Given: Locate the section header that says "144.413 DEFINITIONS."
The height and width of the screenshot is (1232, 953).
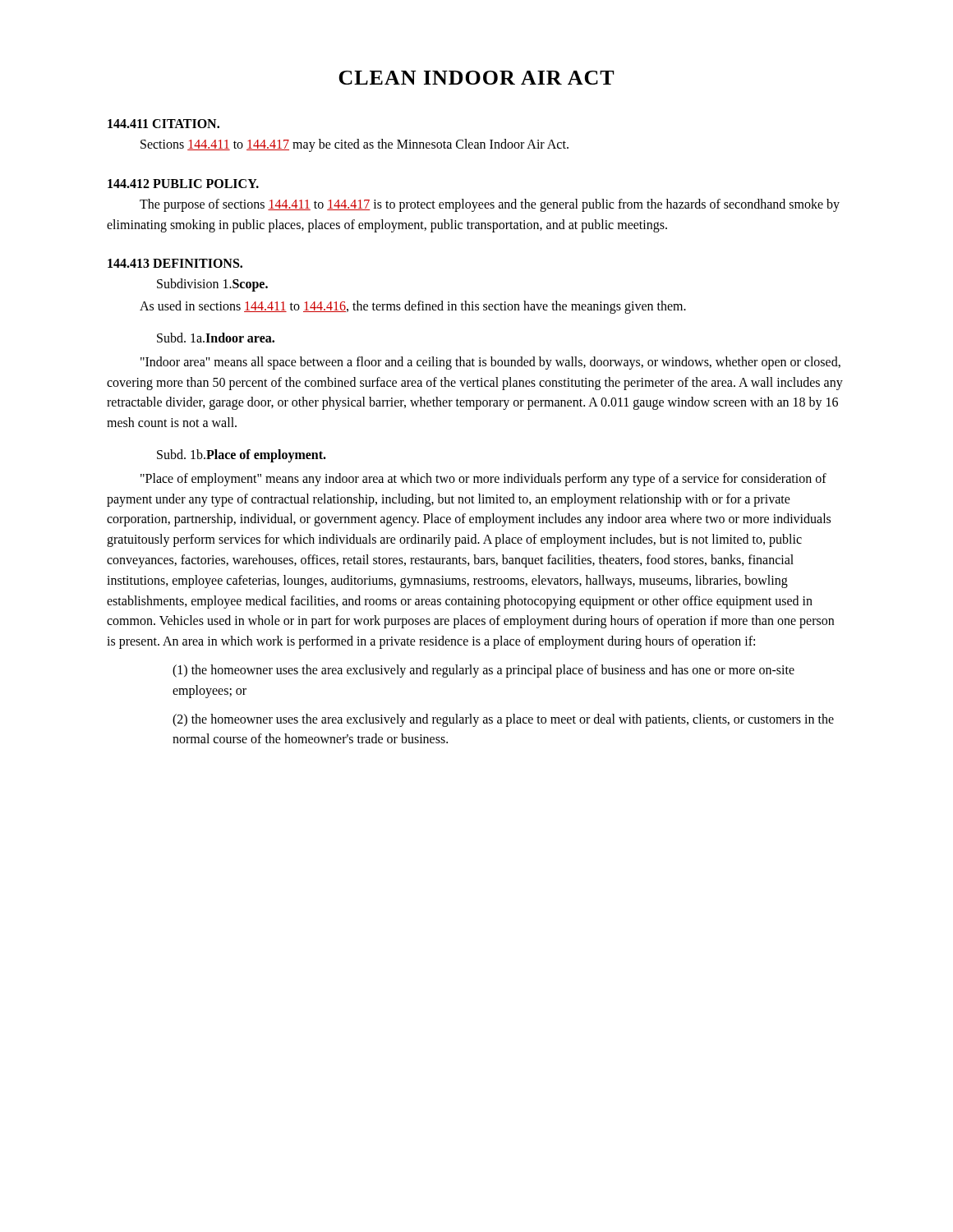Looking at the screenshot, I should [175, 264].
